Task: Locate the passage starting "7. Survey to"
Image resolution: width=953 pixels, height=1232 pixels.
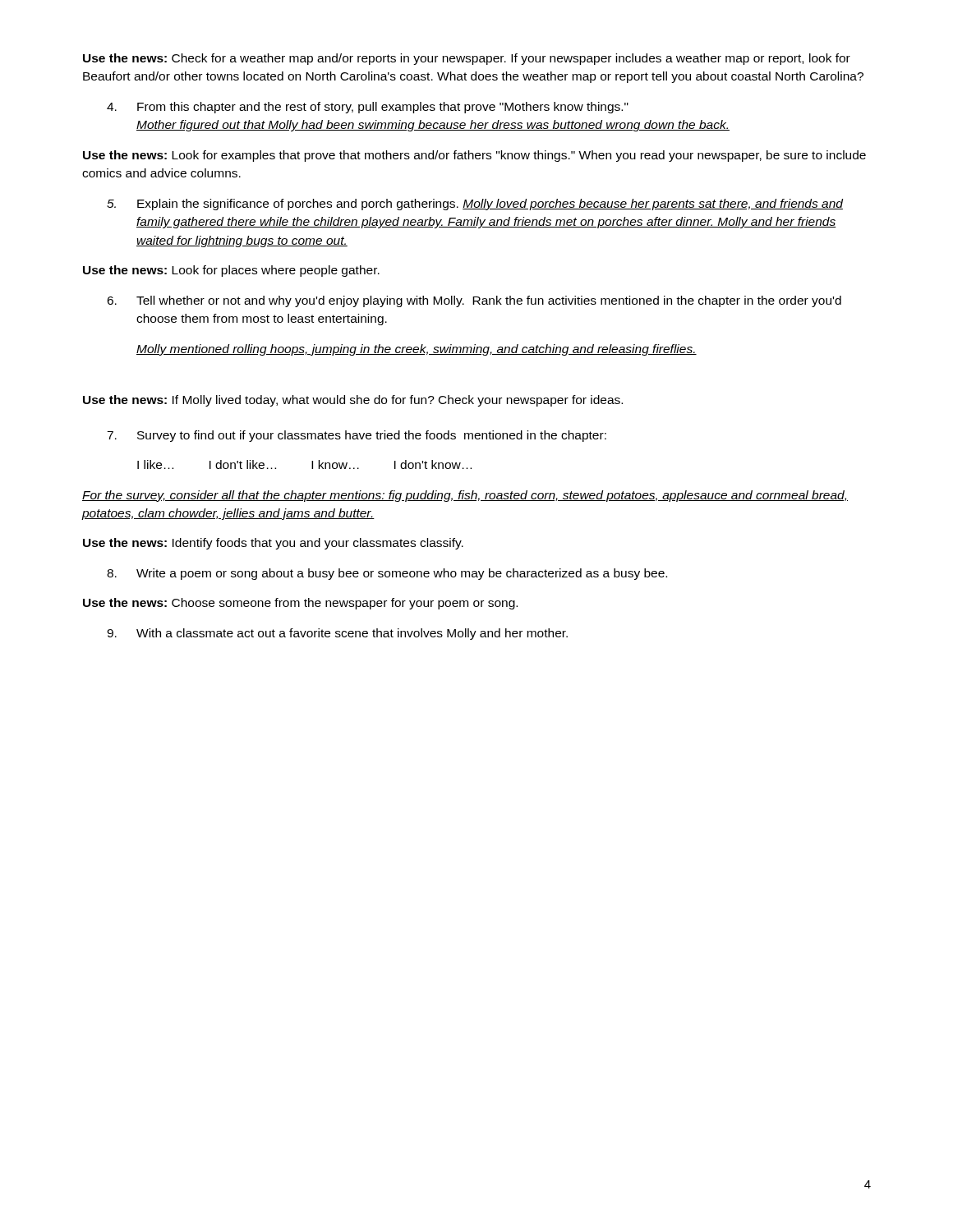Action: (489, 435)
